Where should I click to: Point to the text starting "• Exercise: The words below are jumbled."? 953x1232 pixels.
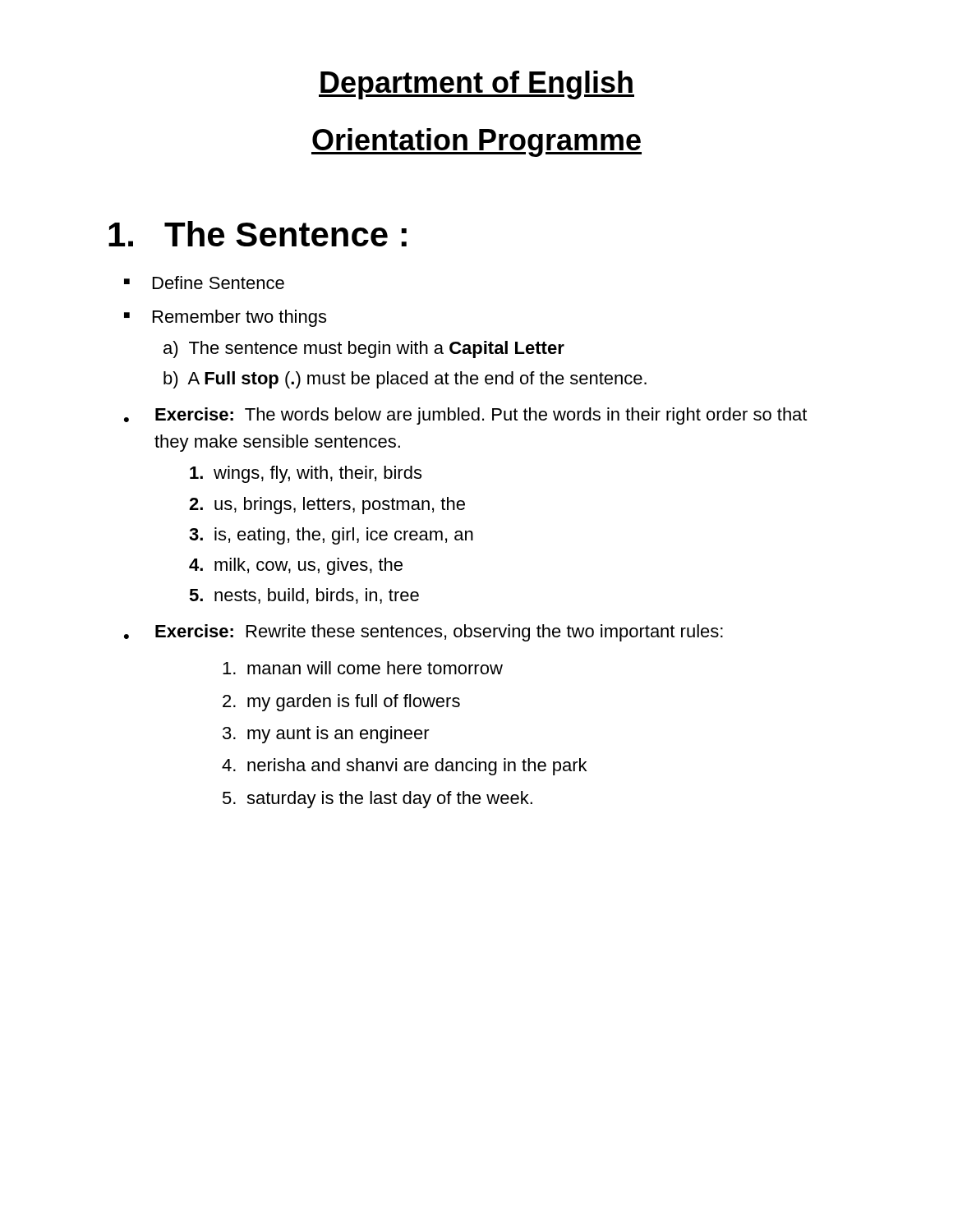click(x=465, y=416)
